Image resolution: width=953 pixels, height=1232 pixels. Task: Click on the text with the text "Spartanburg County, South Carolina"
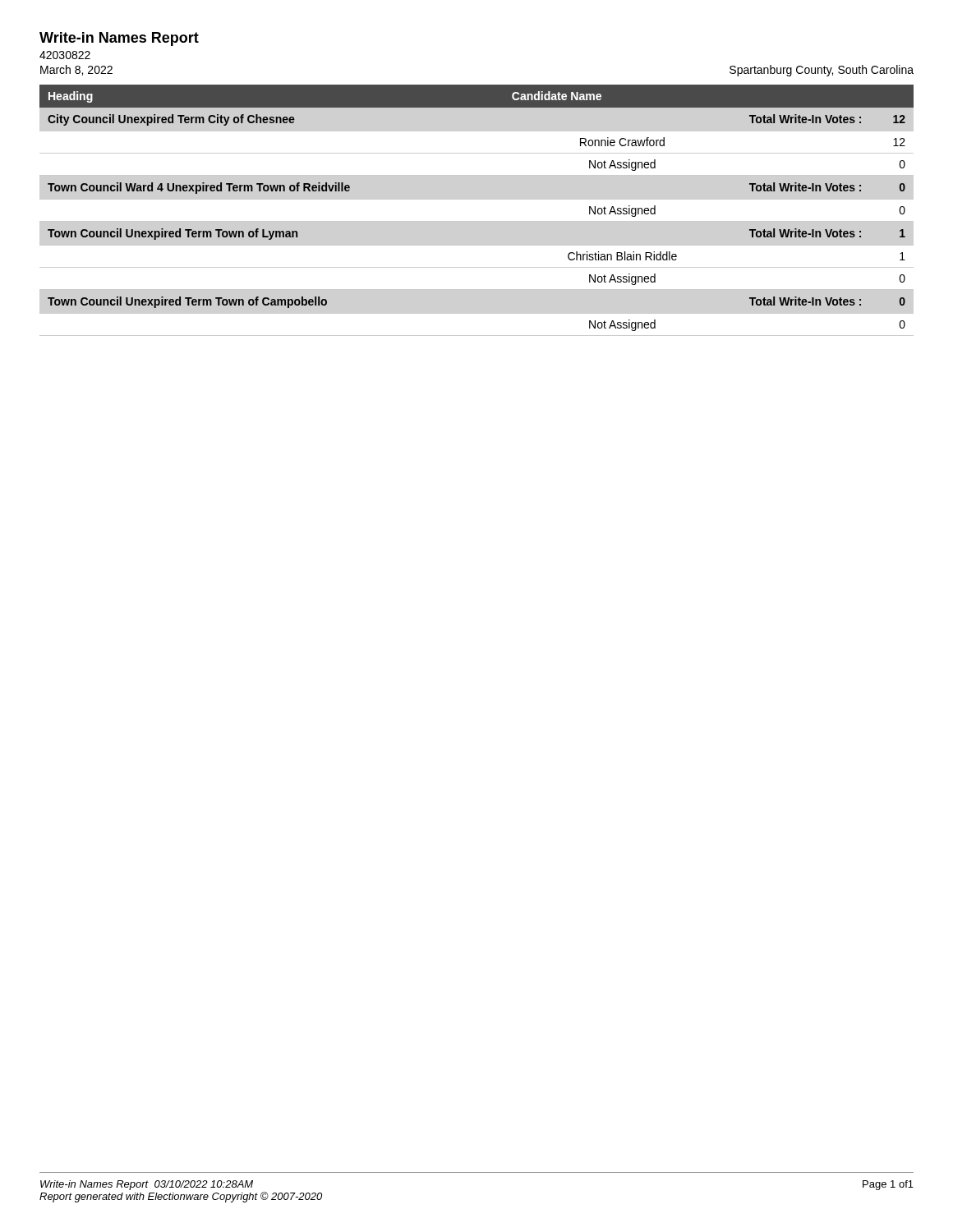821,70
